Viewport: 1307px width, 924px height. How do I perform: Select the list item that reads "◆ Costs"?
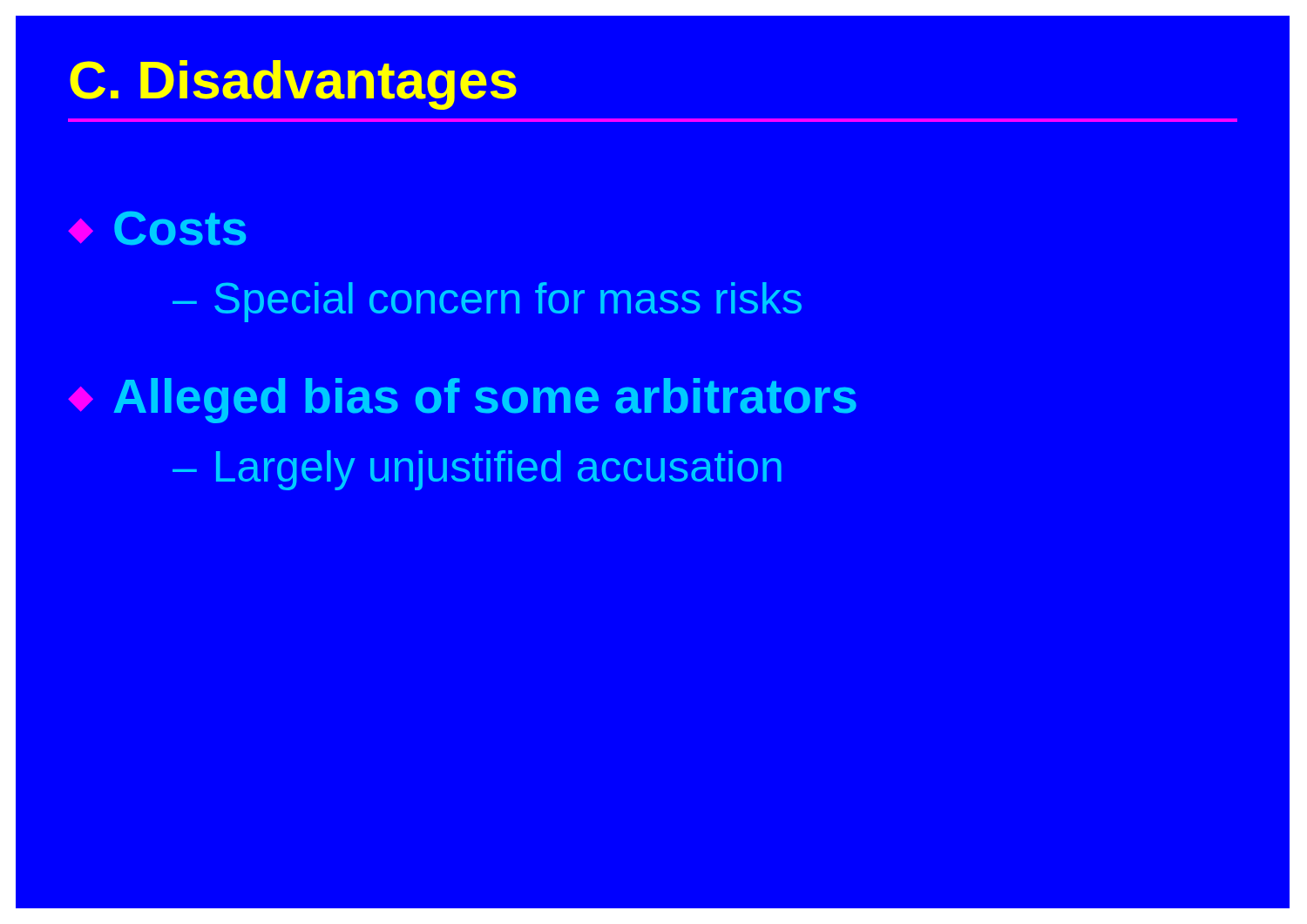click(158, 228)
